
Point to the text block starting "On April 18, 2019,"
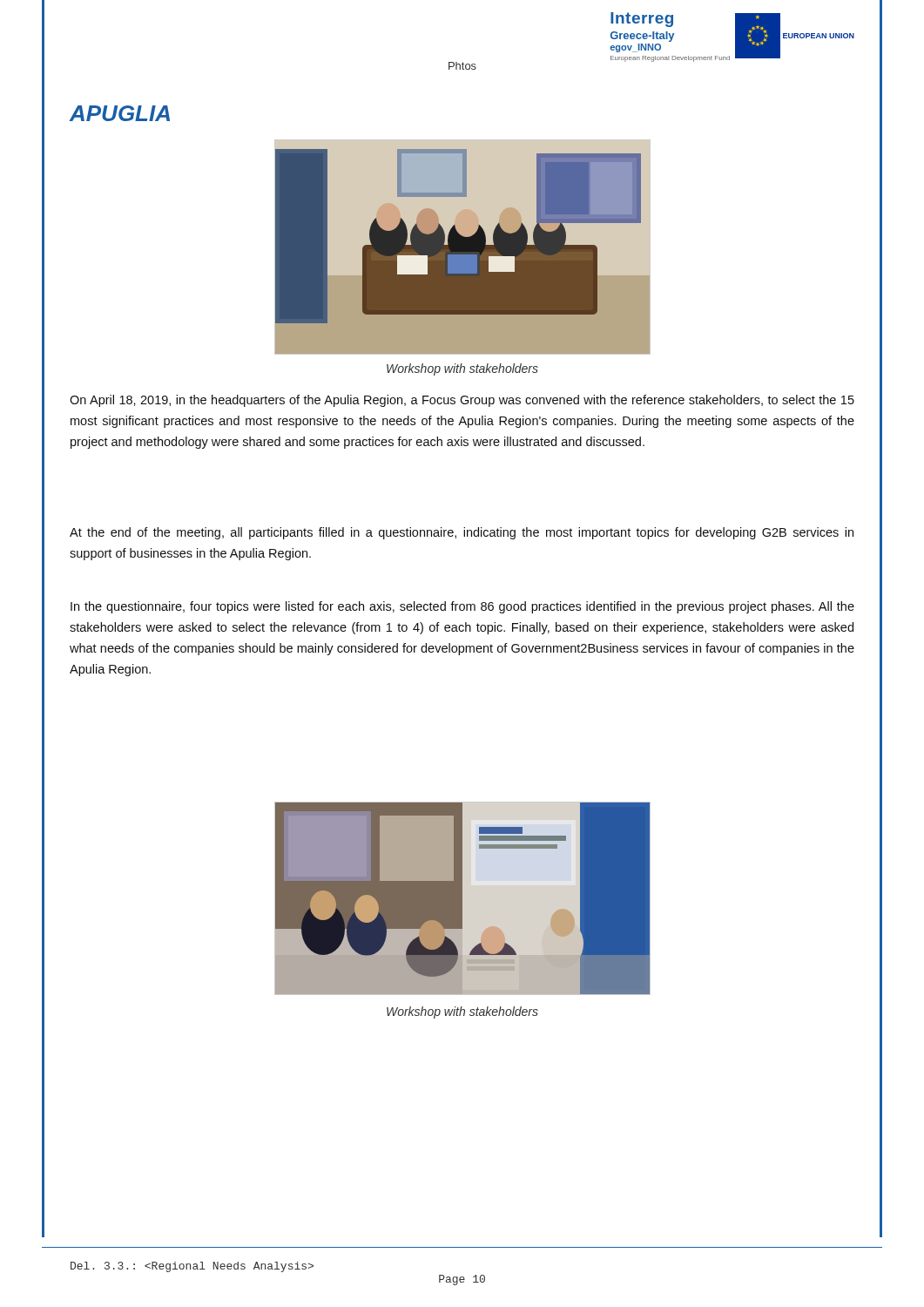[x=462, y=421]
